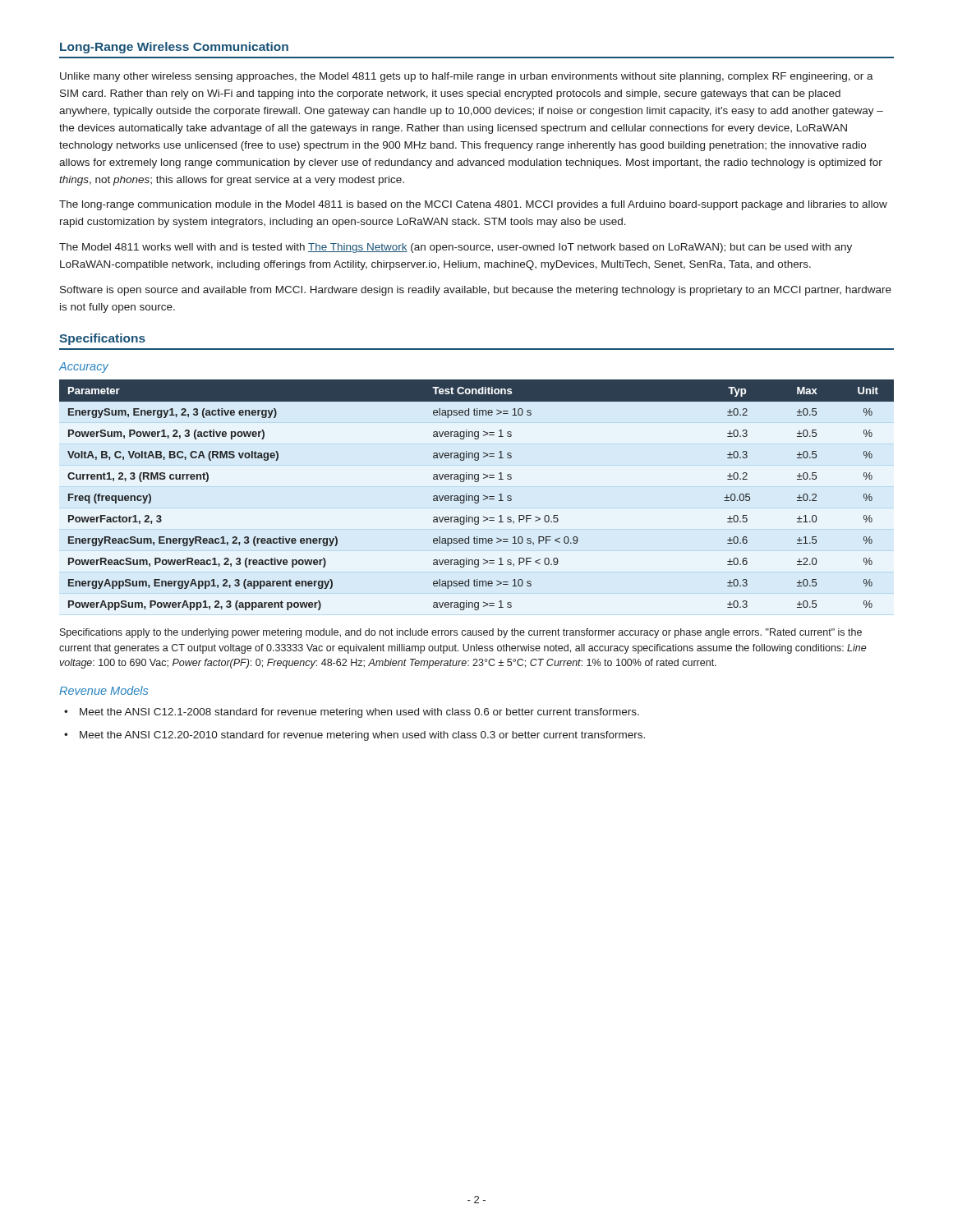Select the text starting "Specifications apply to"

[x=463, y=648]
